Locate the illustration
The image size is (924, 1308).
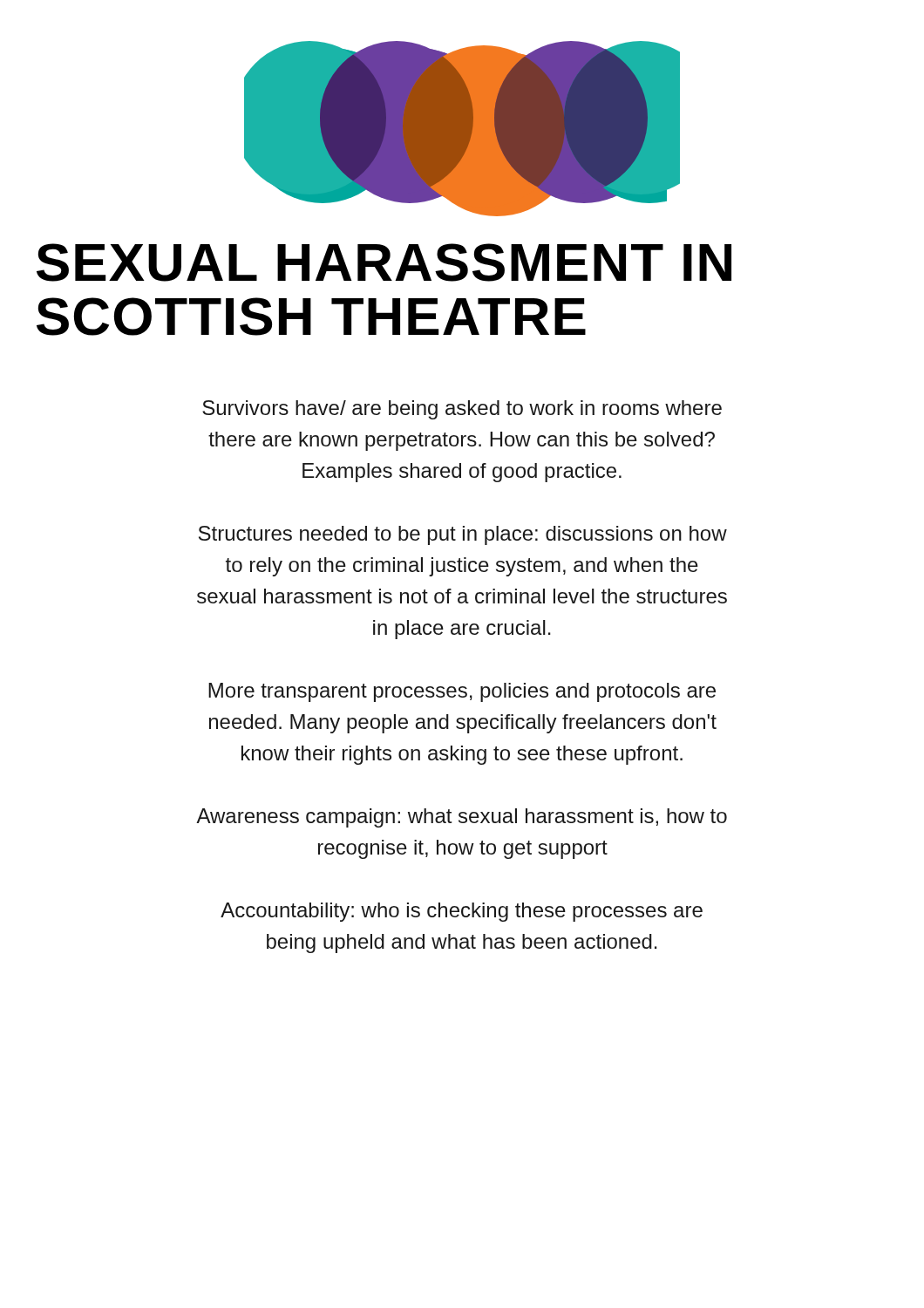click(462, 122)
